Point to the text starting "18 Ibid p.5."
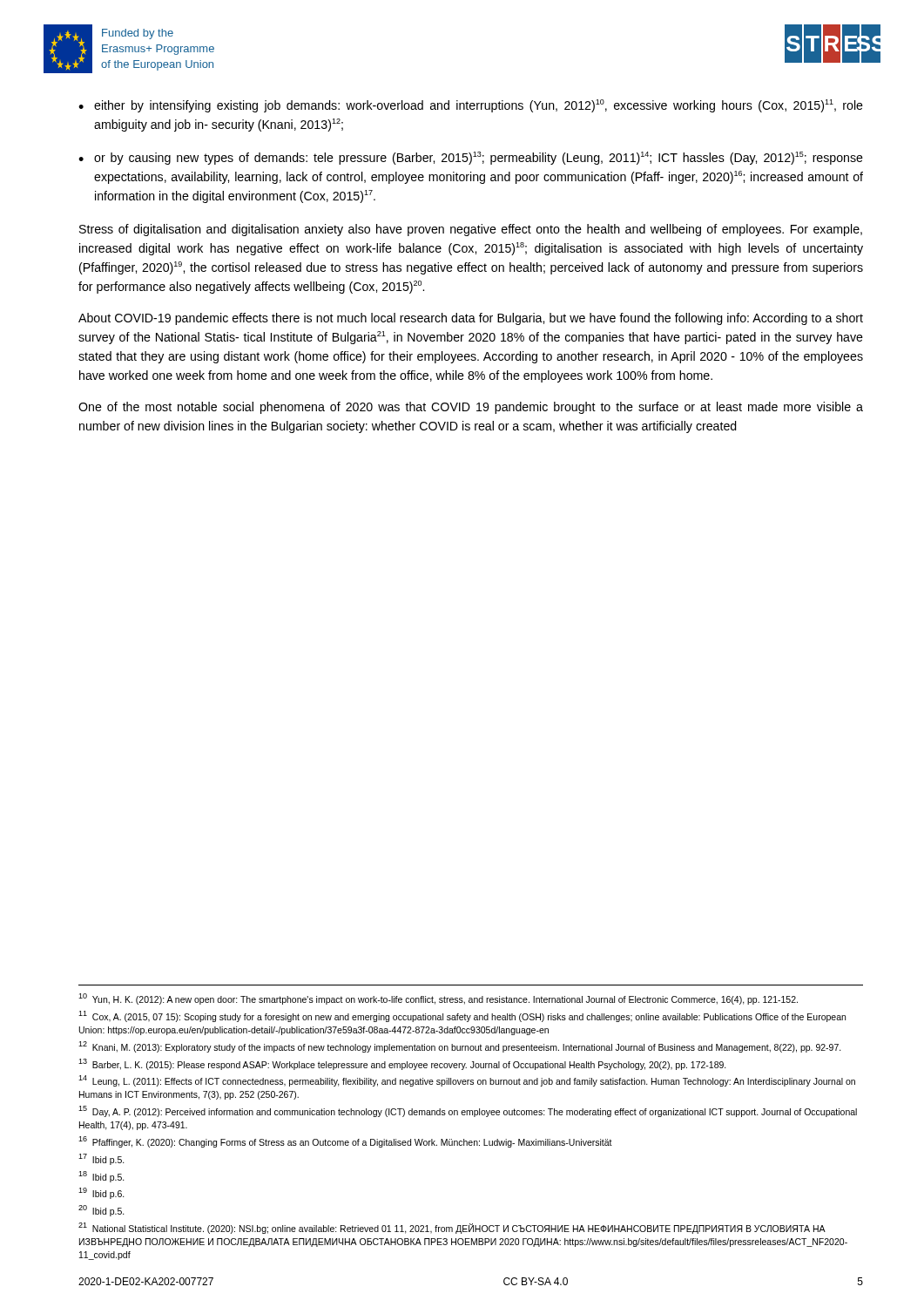The image size is (924, 1307). (102, 1175)
